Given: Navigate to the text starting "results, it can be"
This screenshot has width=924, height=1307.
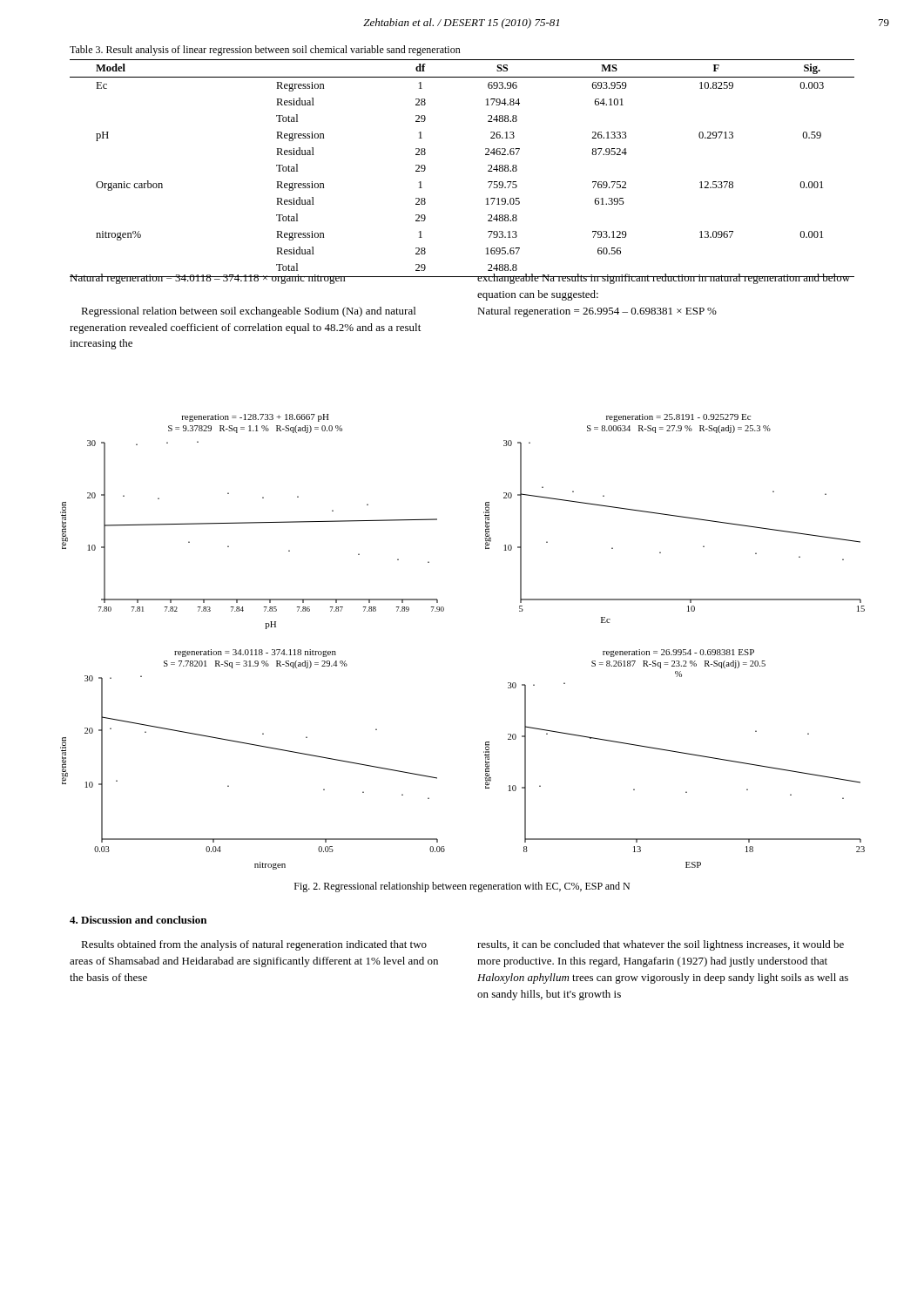Looking at the screenshot, I should (663, 969).
